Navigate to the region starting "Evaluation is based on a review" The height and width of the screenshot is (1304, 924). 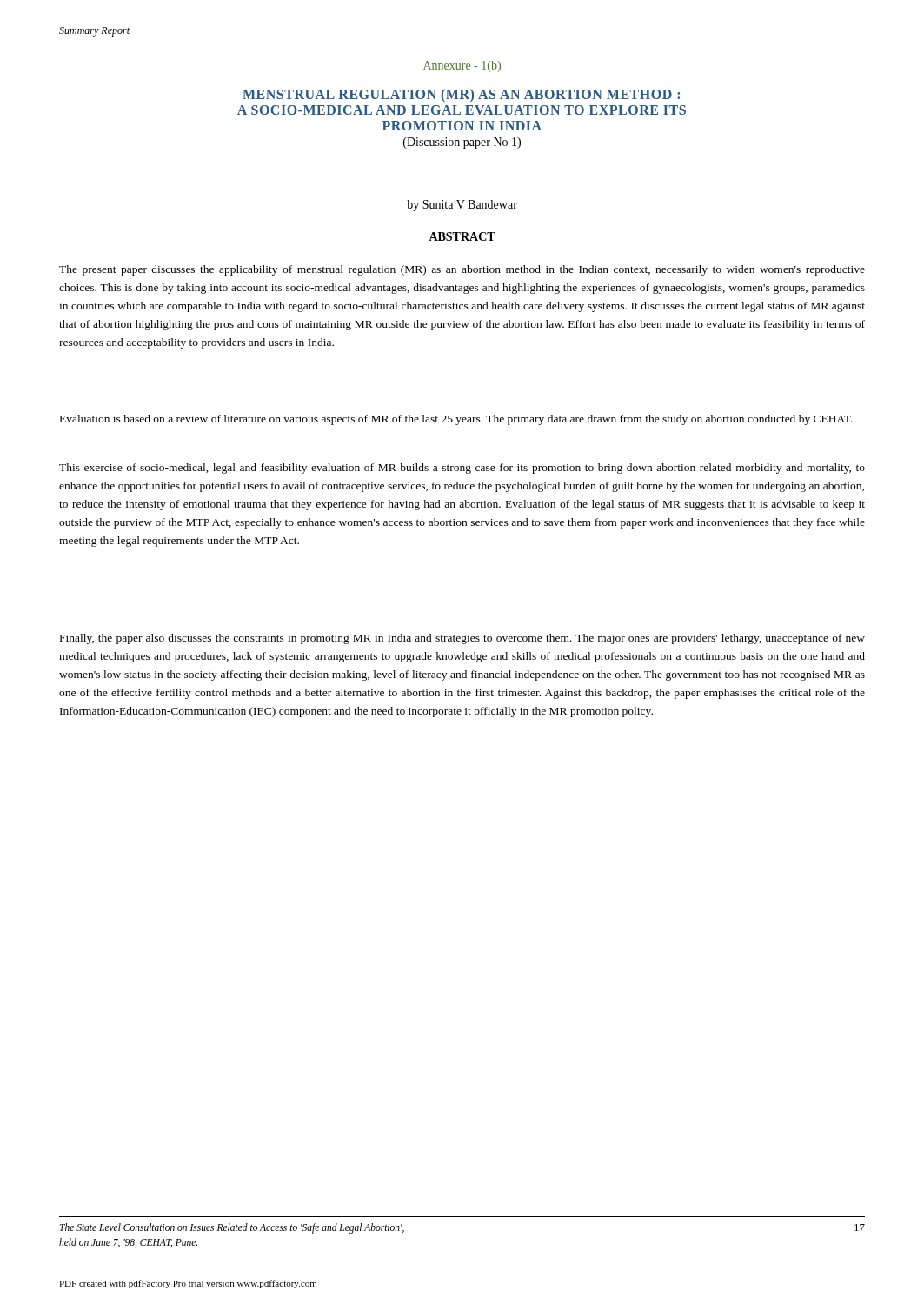pos(456,419)
